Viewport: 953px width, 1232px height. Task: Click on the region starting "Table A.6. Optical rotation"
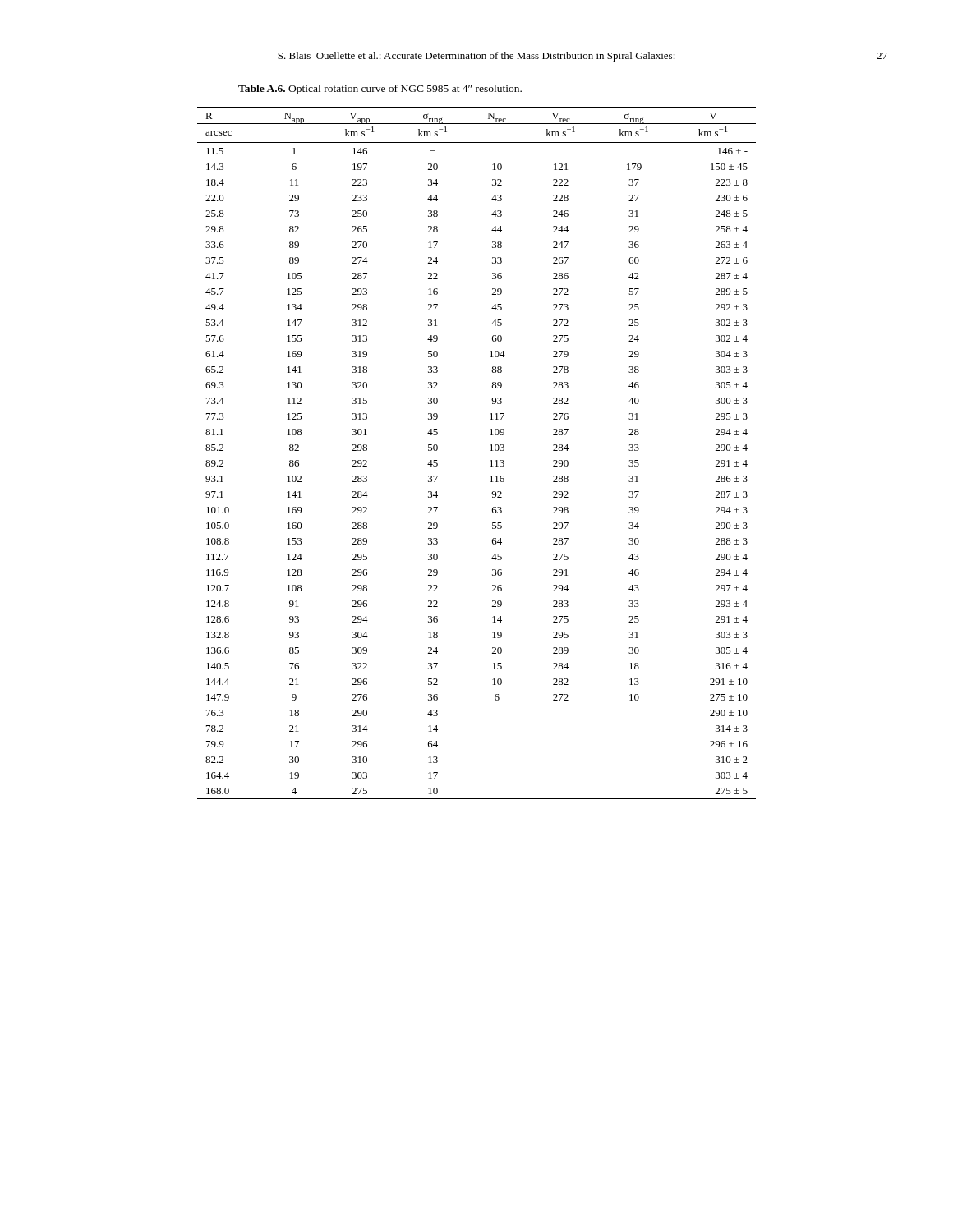pos(380,88)
